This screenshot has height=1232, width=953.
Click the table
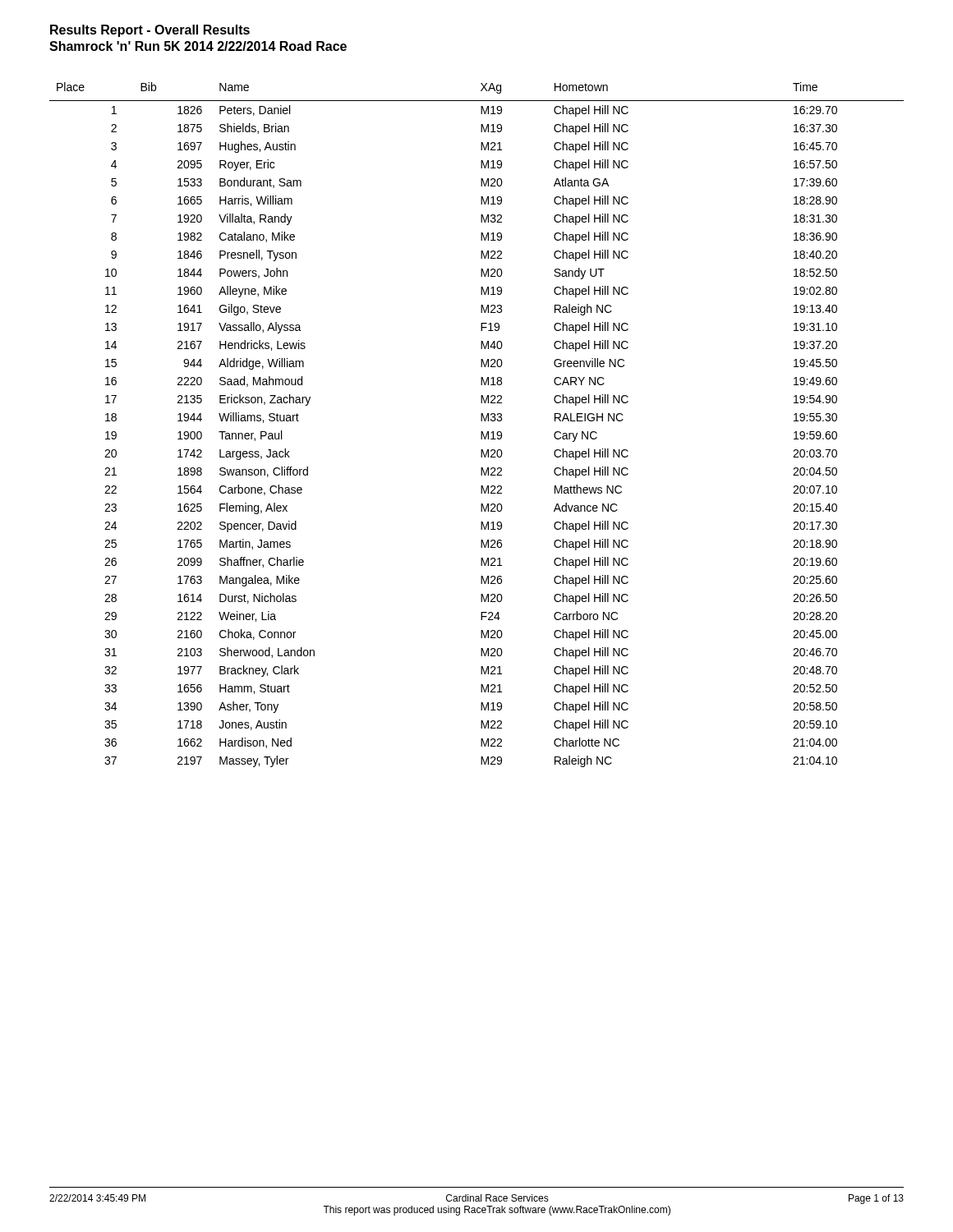click(476, 423)
